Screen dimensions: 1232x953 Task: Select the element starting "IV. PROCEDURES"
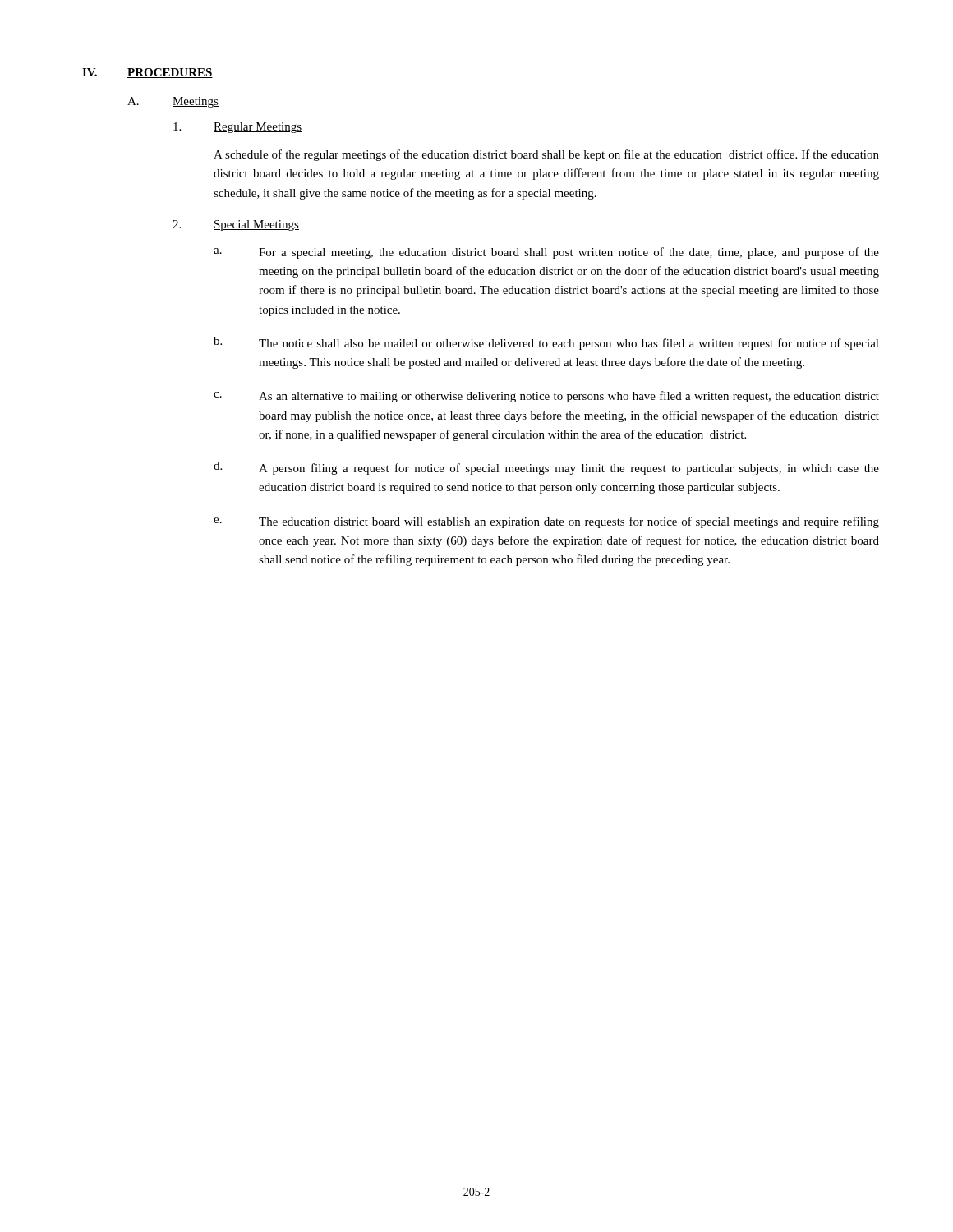[x=147, y=73]
